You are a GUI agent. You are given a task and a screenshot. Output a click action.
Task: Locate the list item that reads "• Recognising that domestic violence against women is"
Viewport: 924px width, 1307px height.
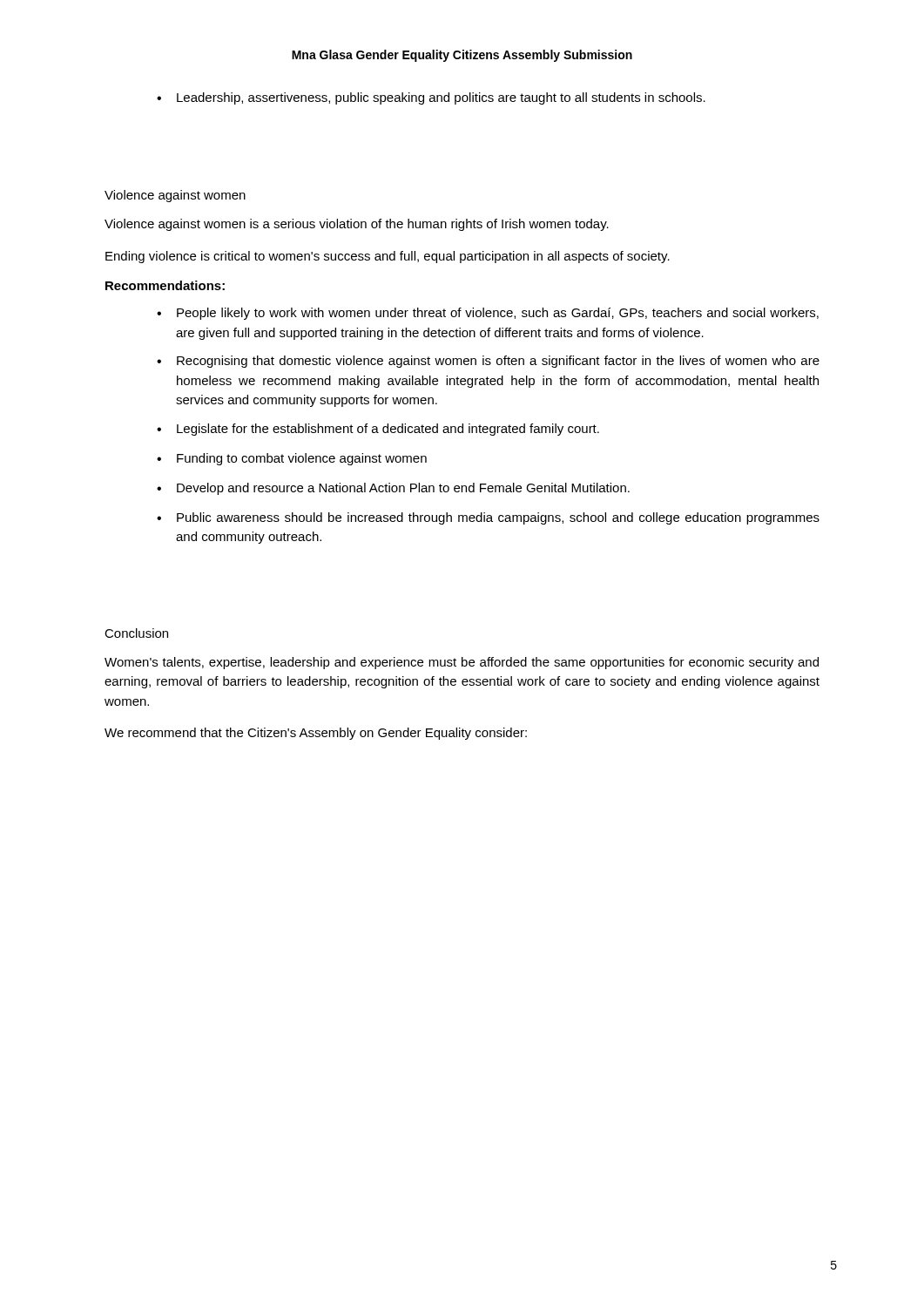tap(488, 381)
